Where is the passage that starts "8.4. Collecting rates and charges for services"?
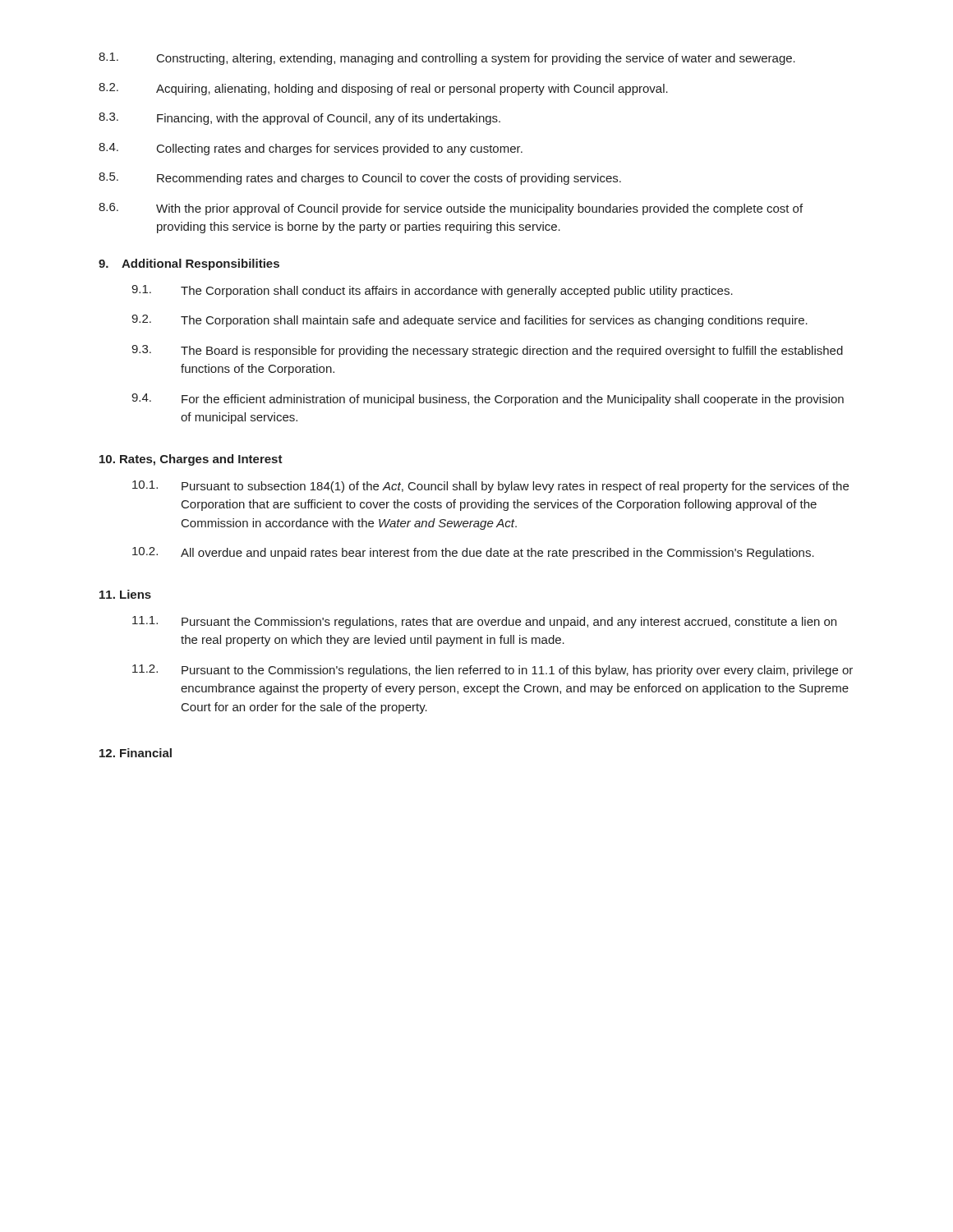This screenshot has height=1232, width=953. (476, 148)
